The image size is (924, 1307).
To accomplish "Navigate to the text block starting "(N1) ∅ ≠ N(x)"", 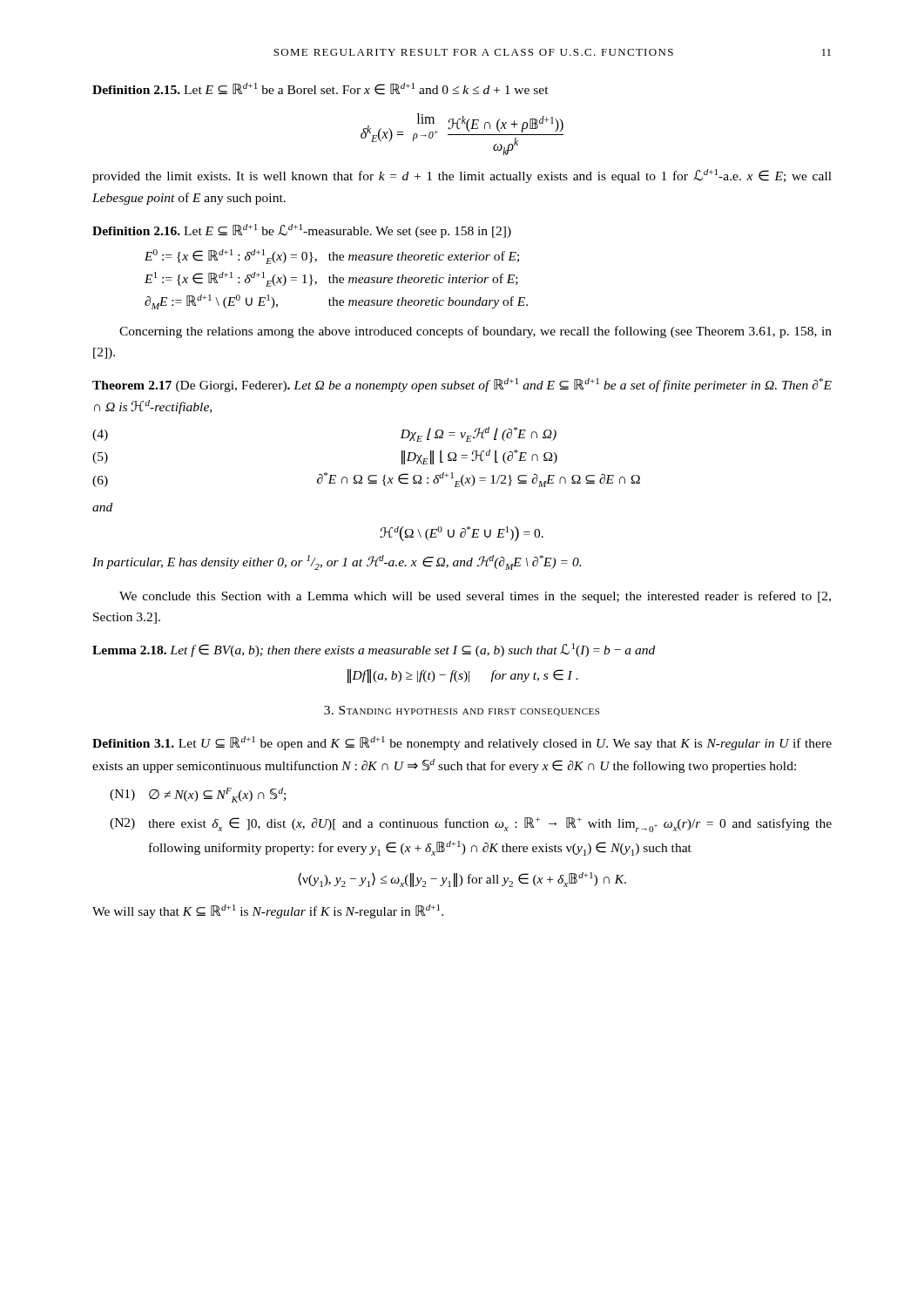I will pos(198,795).
